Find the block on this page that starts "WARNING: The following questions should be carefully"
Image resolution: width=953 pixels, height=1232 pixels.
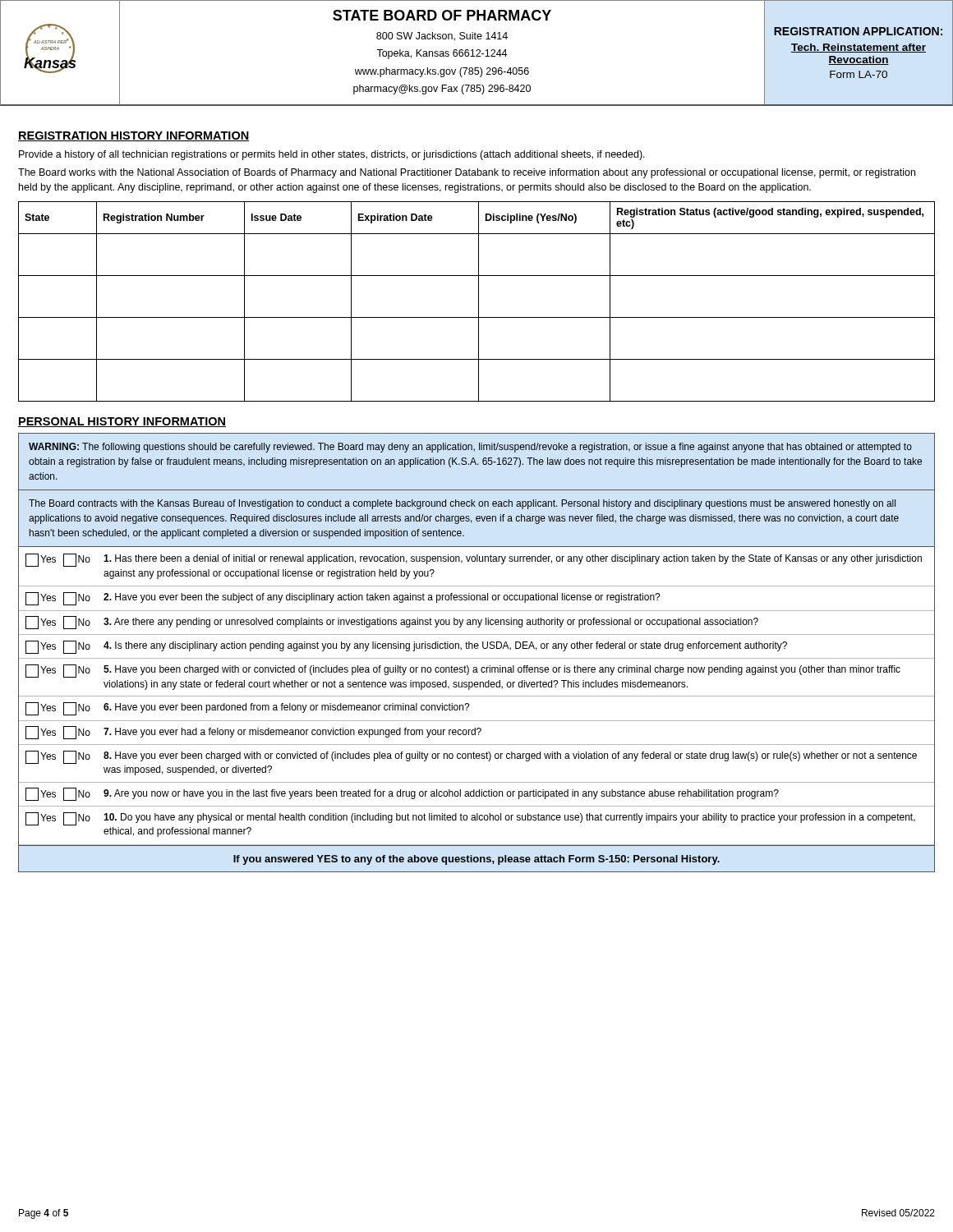pos(476,462)
